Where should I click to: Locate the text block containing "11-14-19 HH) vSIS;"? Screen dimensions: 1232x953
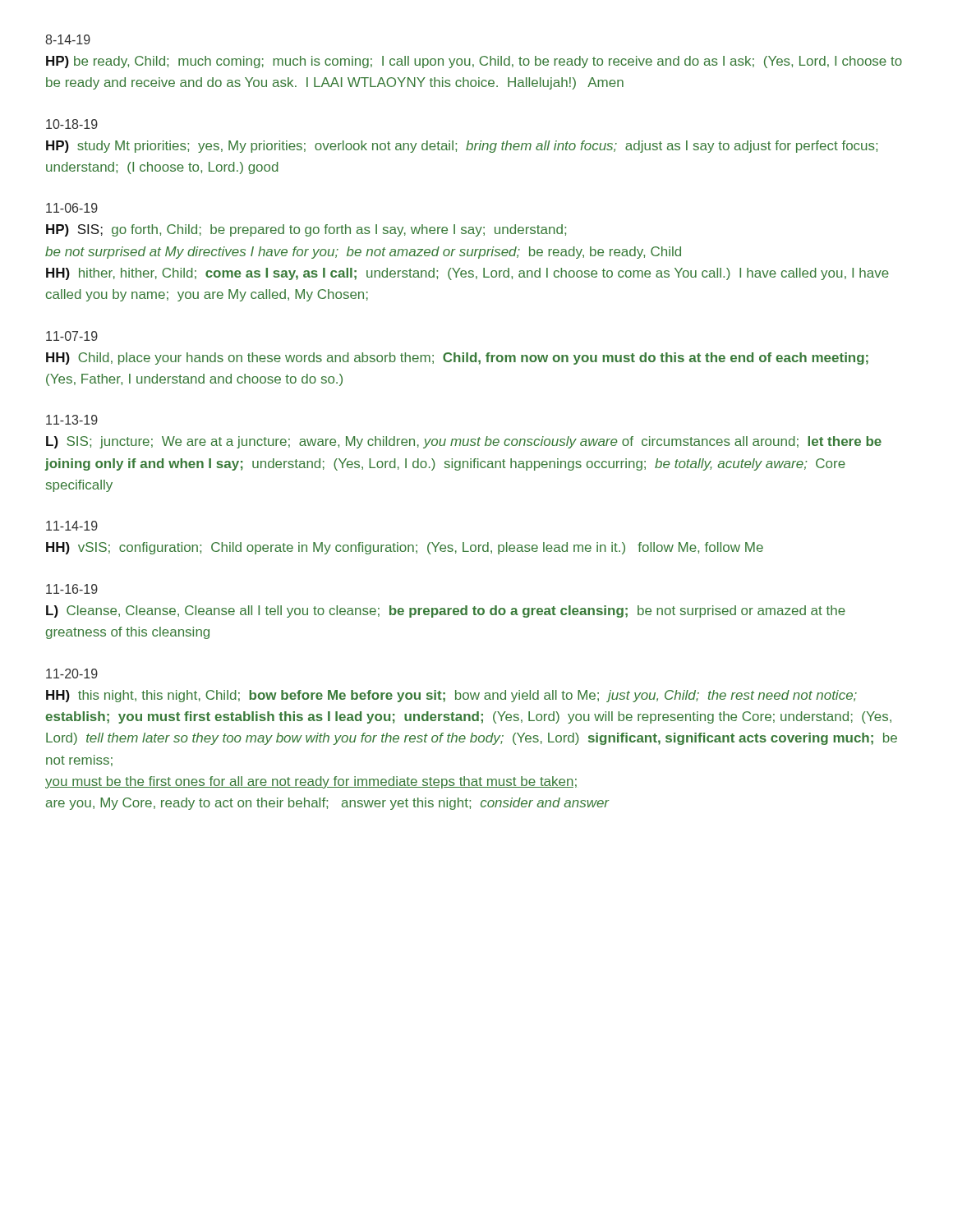pyautogui.click(x=476, y=539)
